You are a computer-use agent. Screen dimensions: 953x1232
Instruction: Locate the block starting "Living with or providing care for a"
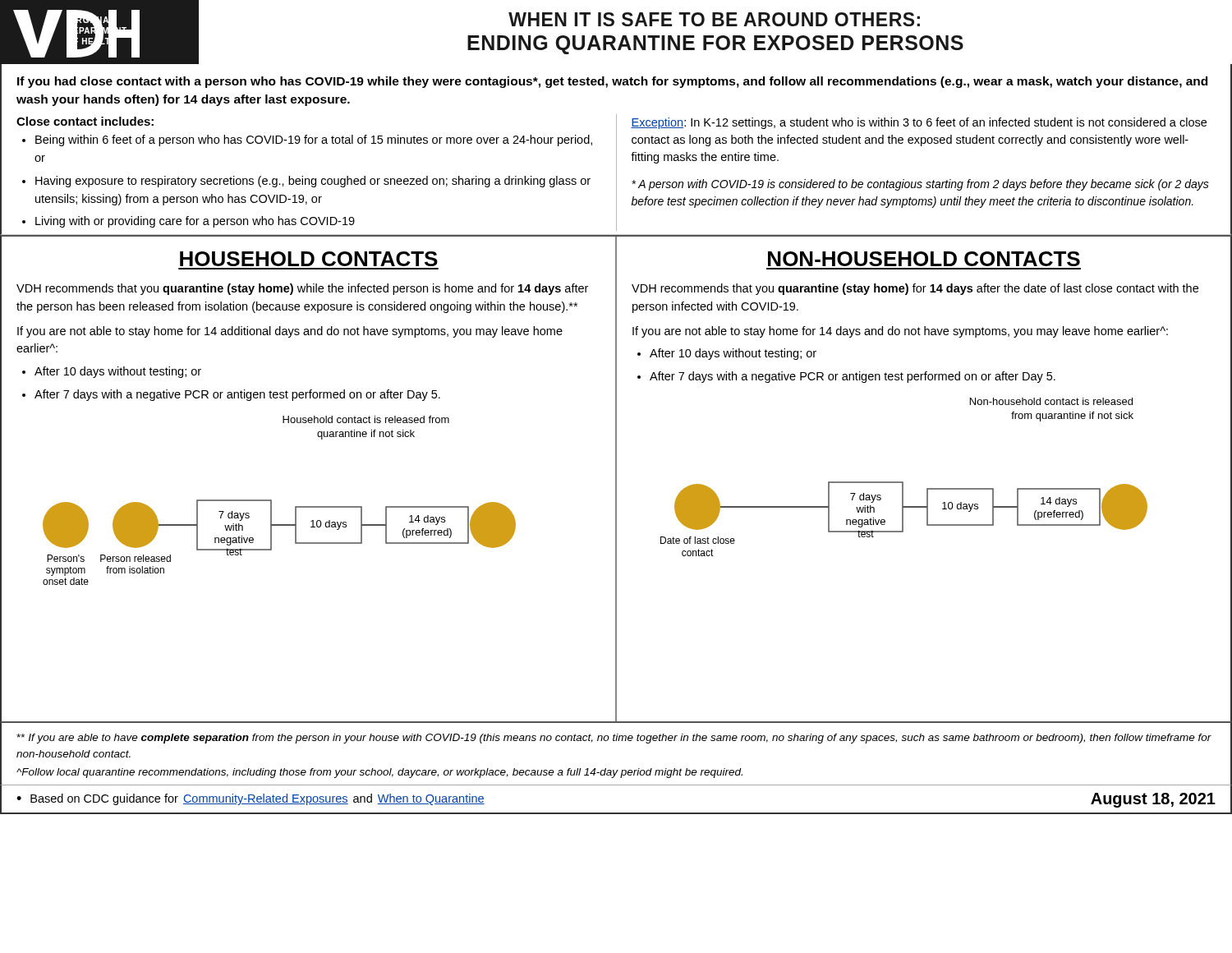tap(195, 221)
